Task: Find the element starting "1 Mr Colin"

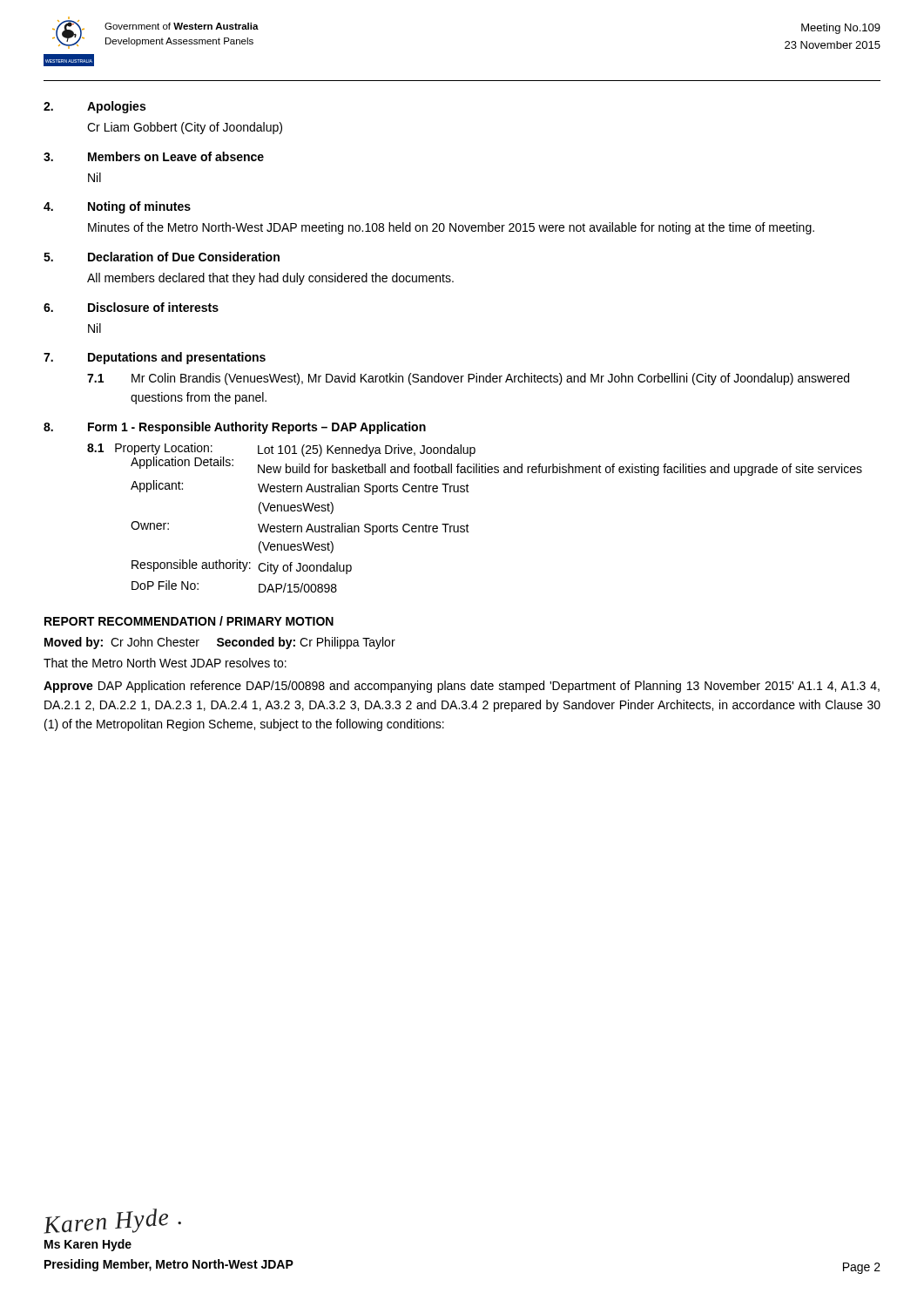Action: [484, 389]
